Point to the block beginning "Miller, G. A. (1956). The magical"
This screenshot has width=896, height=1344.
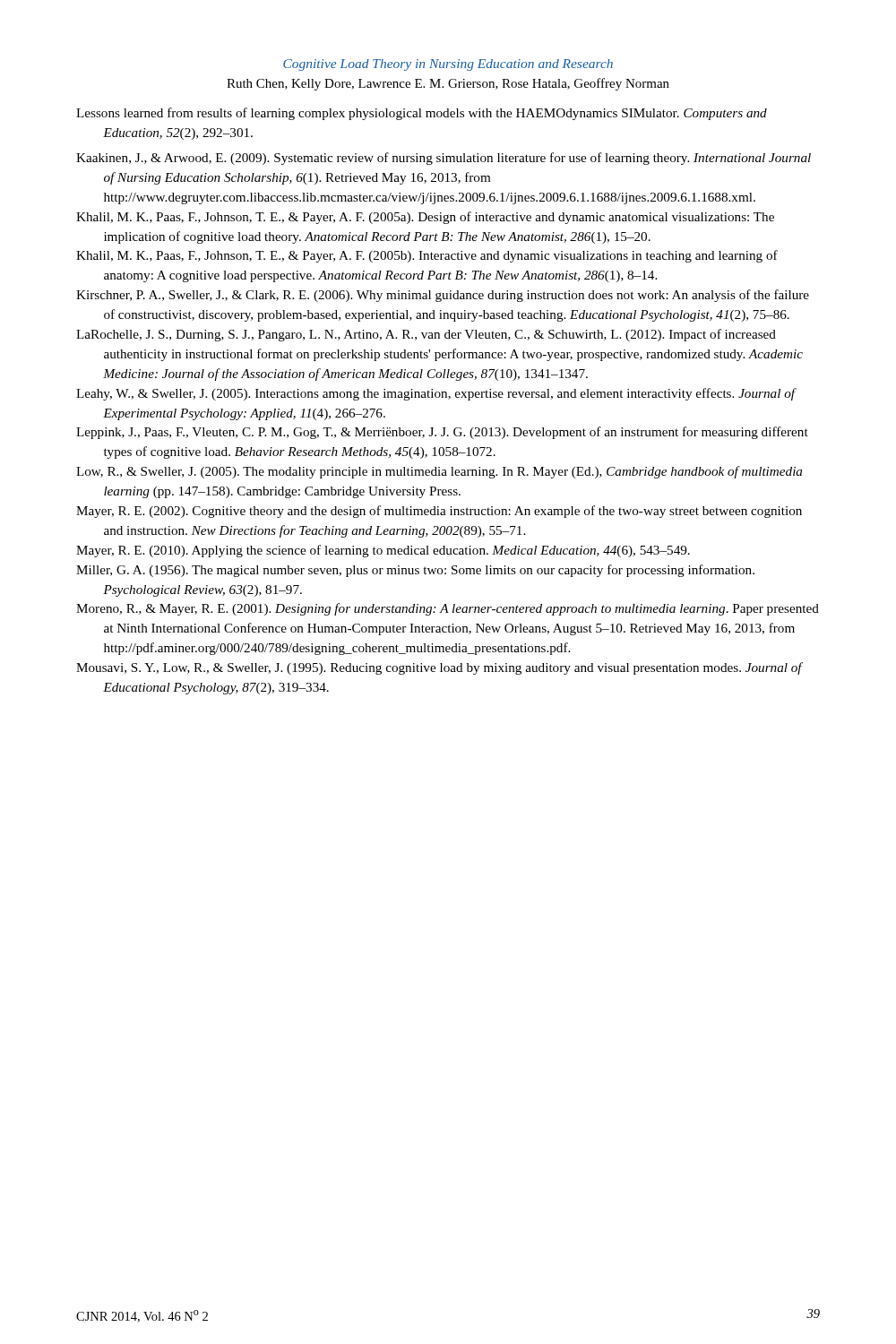point(448,579)
